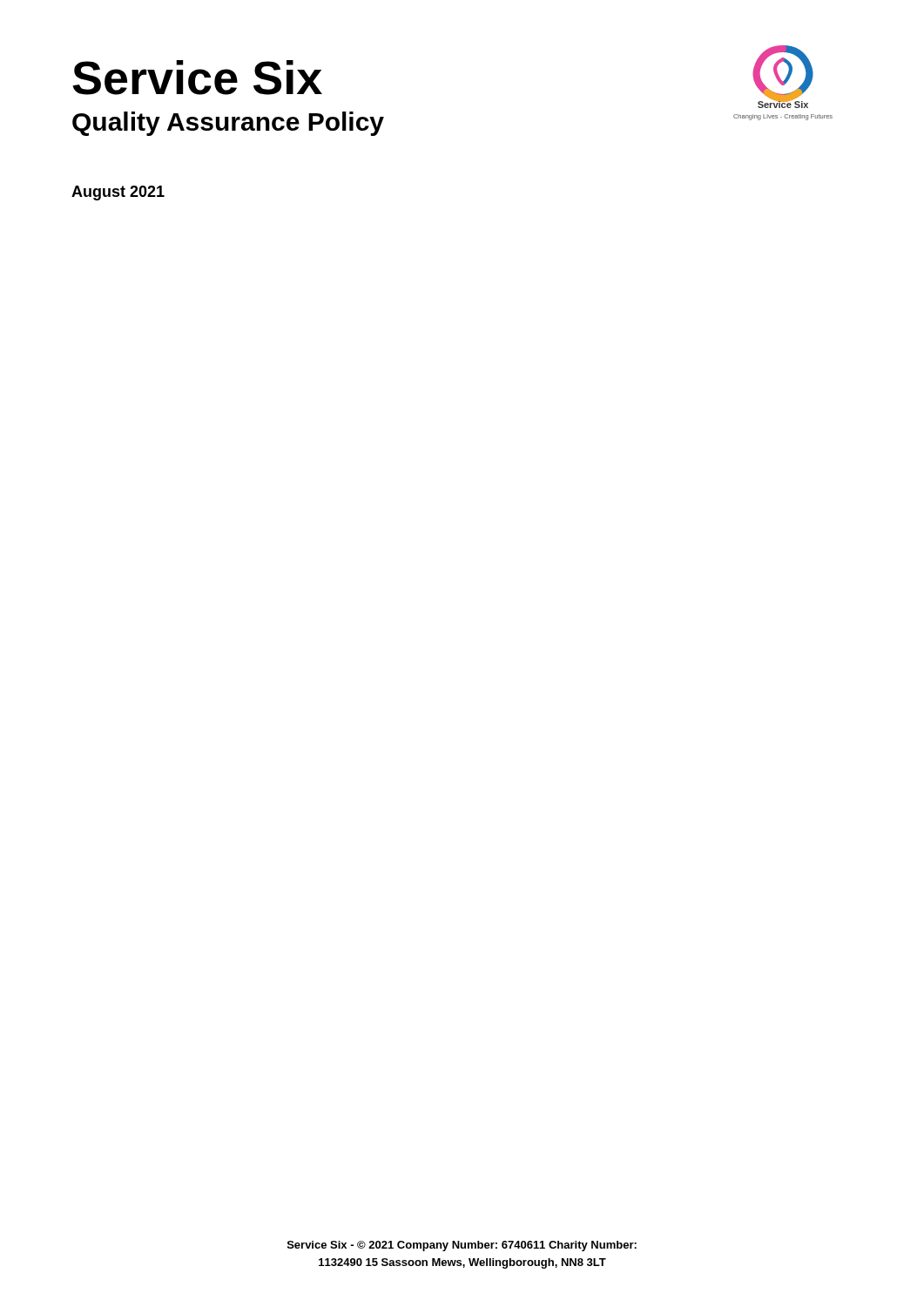The height and width of the screenshot is (1307, 924).
Task: Click the title
Action: (289, 95)
